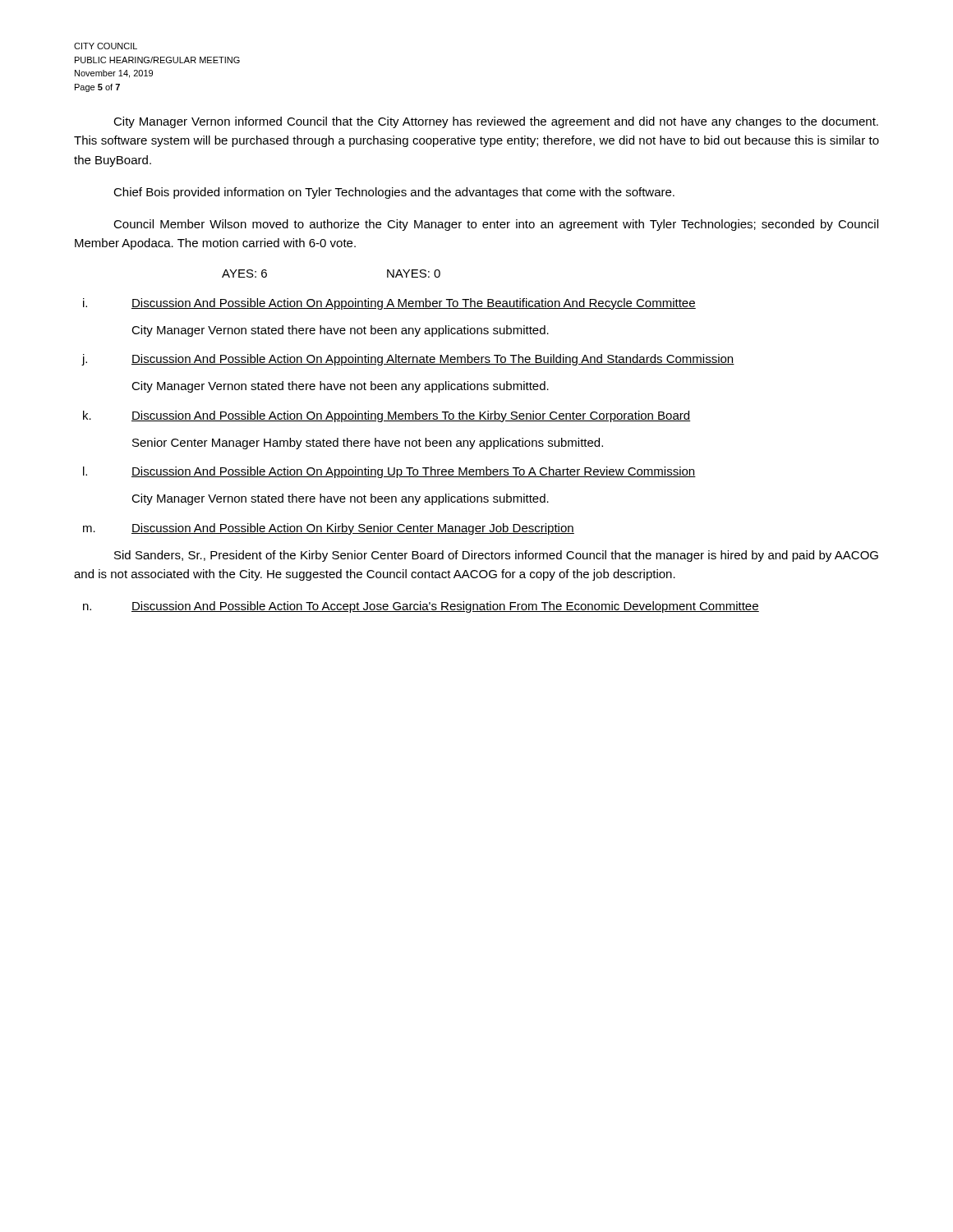Locate the block of text that opens with "Sid Sanders, Sr., President"
The width and height of the screenshot is (953, 1232).
tap(476, 564)
